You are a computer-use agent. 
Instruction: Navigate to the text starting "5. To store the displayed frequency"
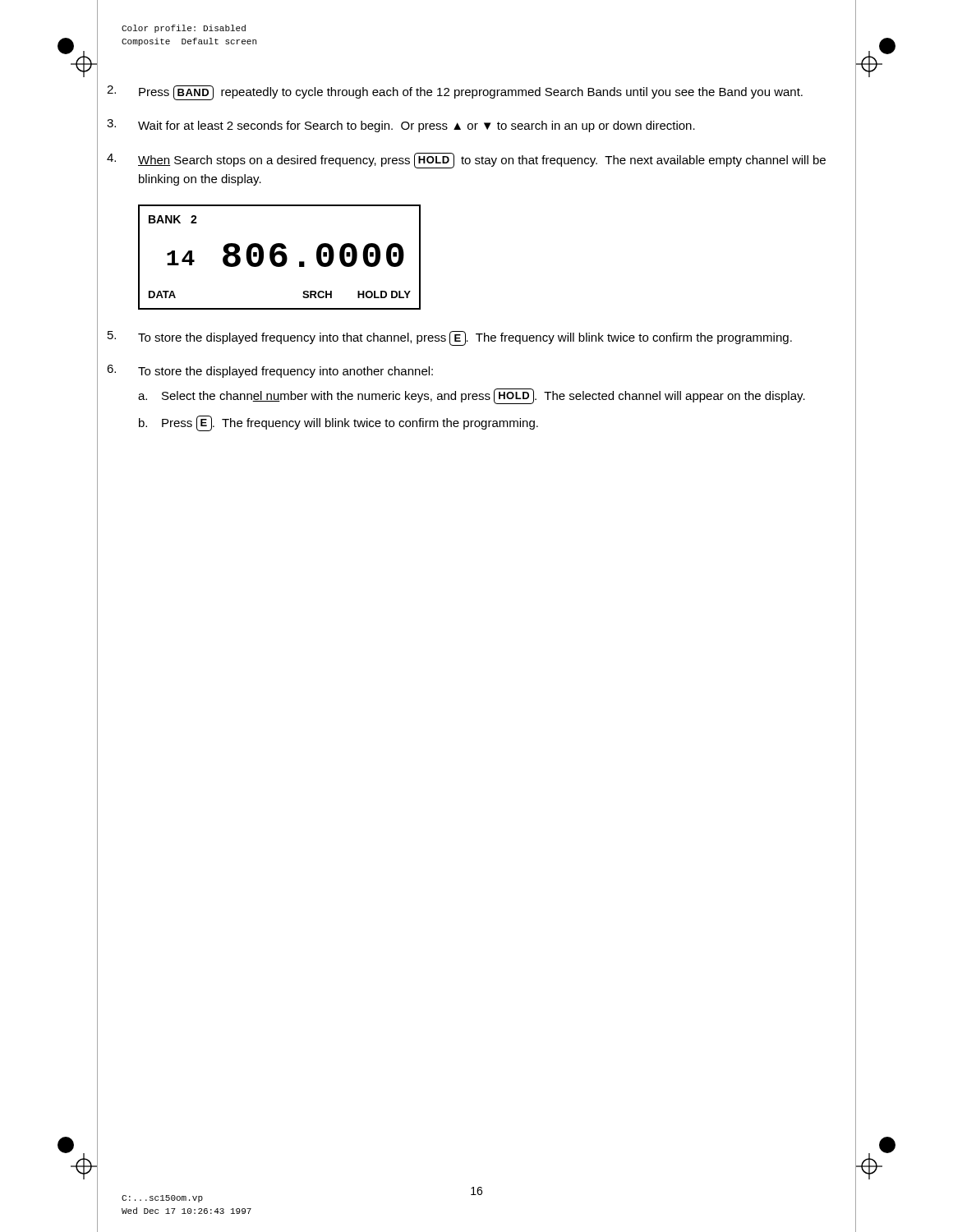coord(476,337)
